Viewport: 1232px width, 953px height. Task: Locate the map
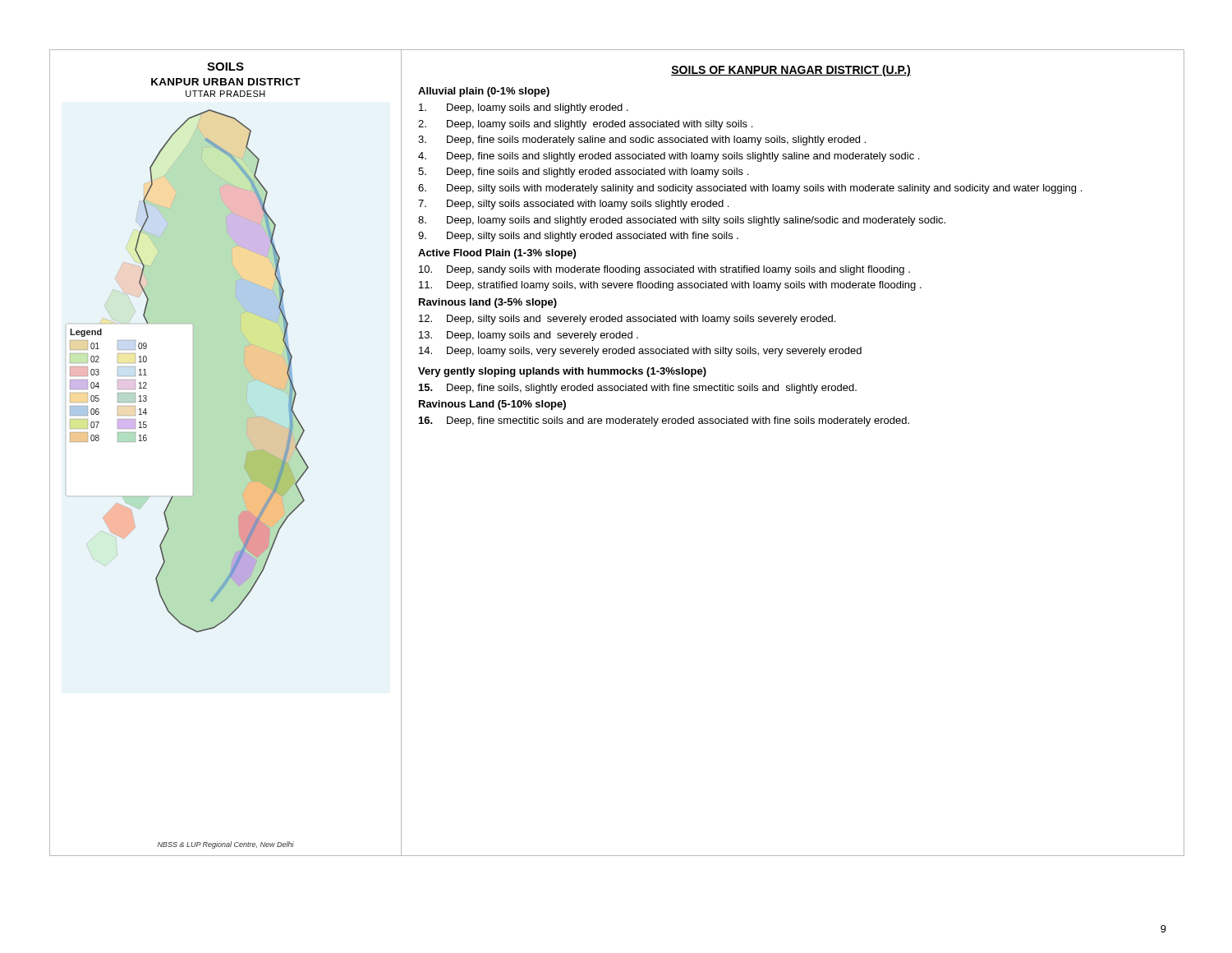226,453
